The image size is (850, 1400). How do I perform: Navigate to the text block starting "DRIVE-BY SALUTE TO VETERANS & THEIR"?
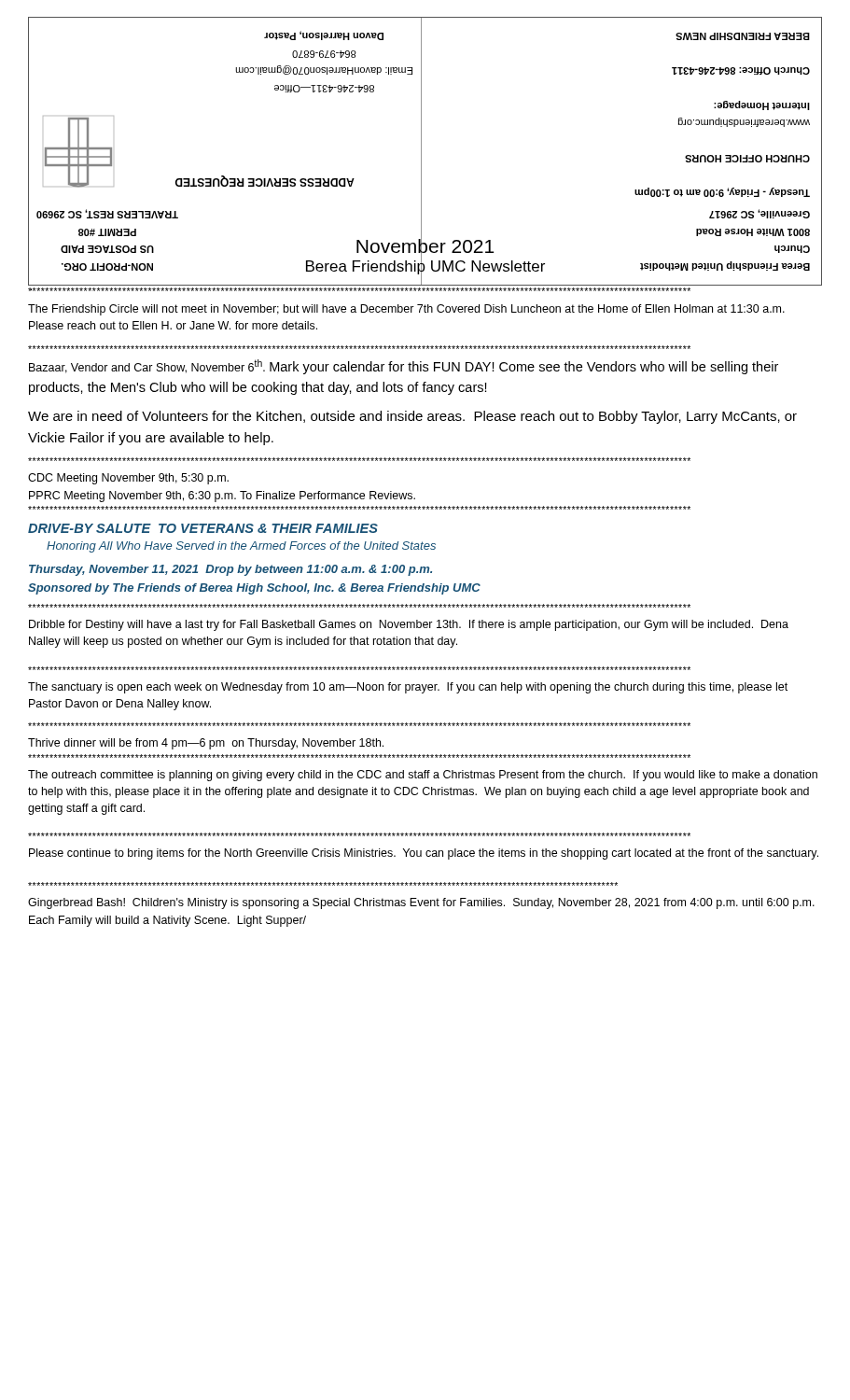coord(203,528)
